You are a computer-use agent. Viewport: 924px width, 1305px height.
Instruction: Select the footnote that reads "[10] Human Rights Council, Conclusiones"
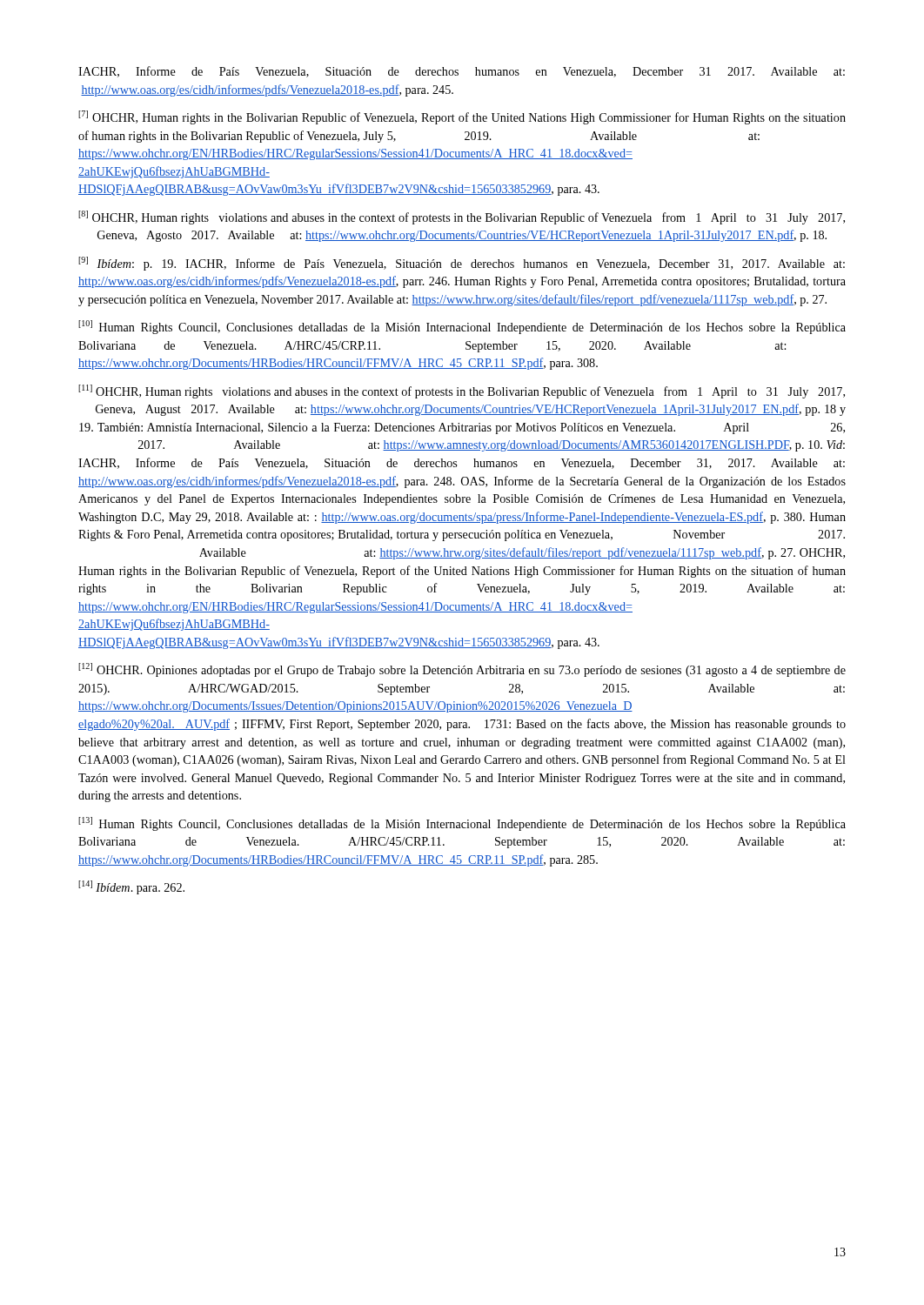tap(462, 345)
